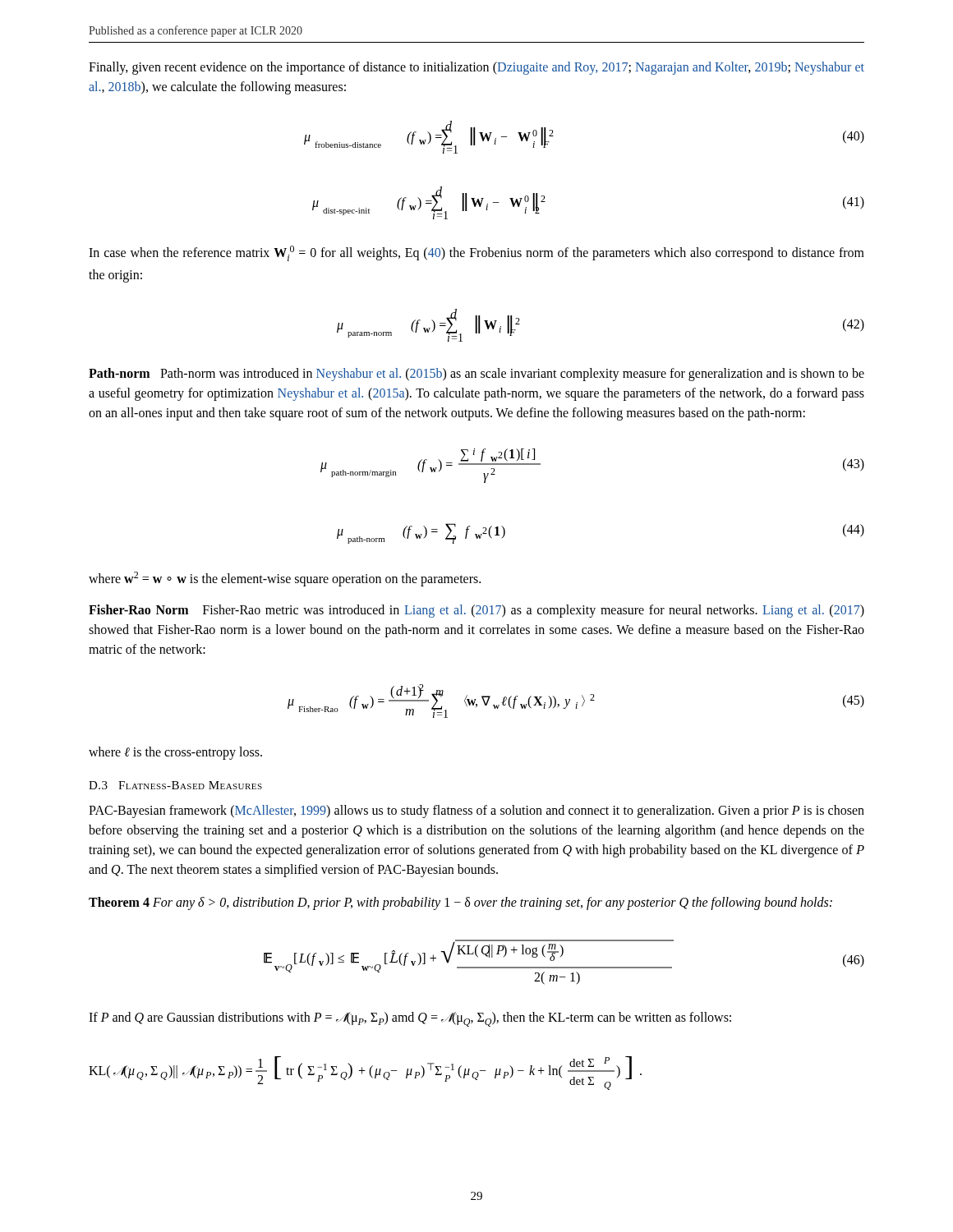The image size is (953, 1232).
Task: Find the block on this page that starts "PAC-Bayesian framework (McAllester, 1999)"
Action: point(476,840)
